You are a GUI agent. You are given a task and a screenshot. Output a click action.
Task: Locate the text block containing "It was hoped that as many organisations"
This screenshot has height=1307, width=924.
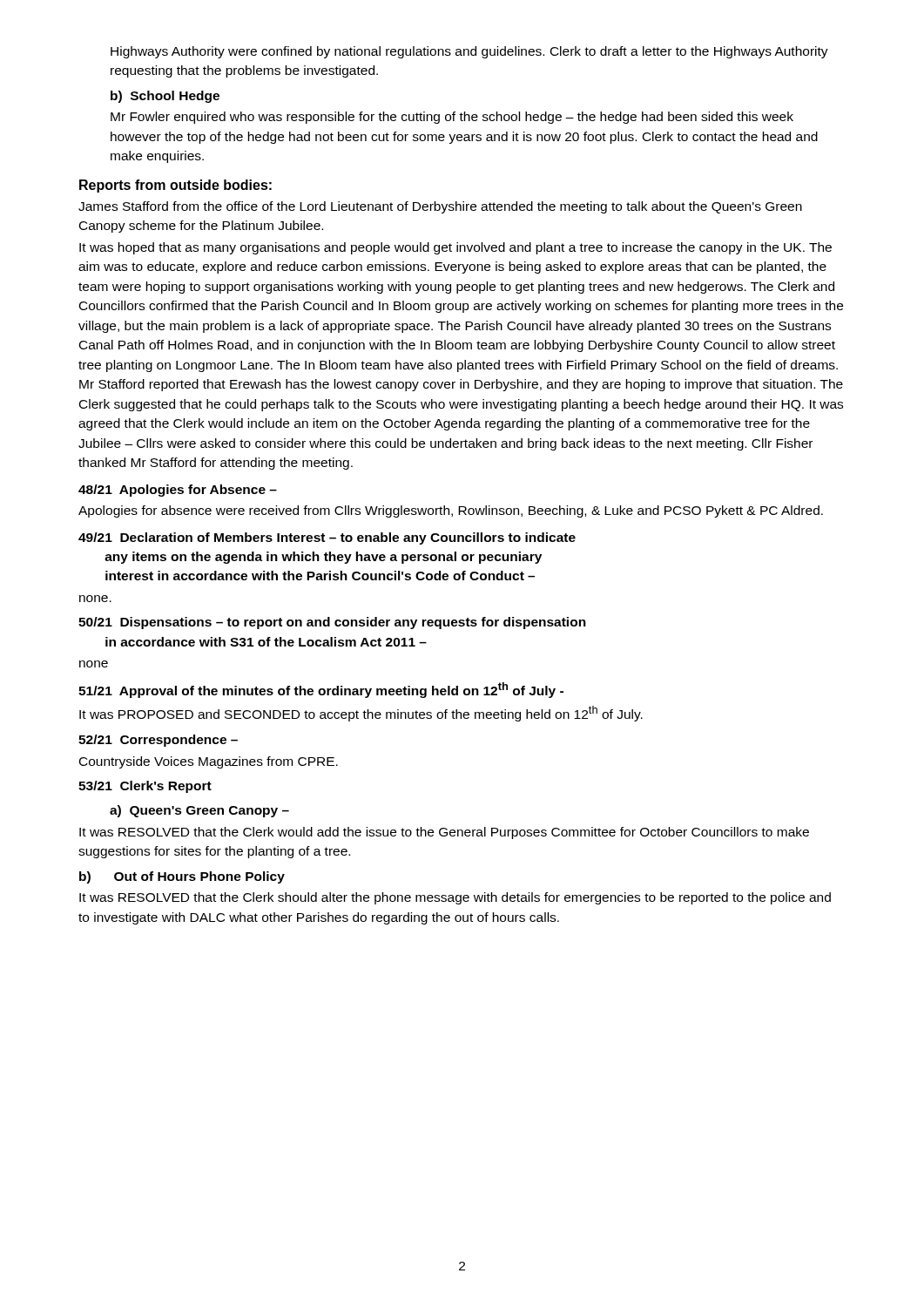[462, 355]
